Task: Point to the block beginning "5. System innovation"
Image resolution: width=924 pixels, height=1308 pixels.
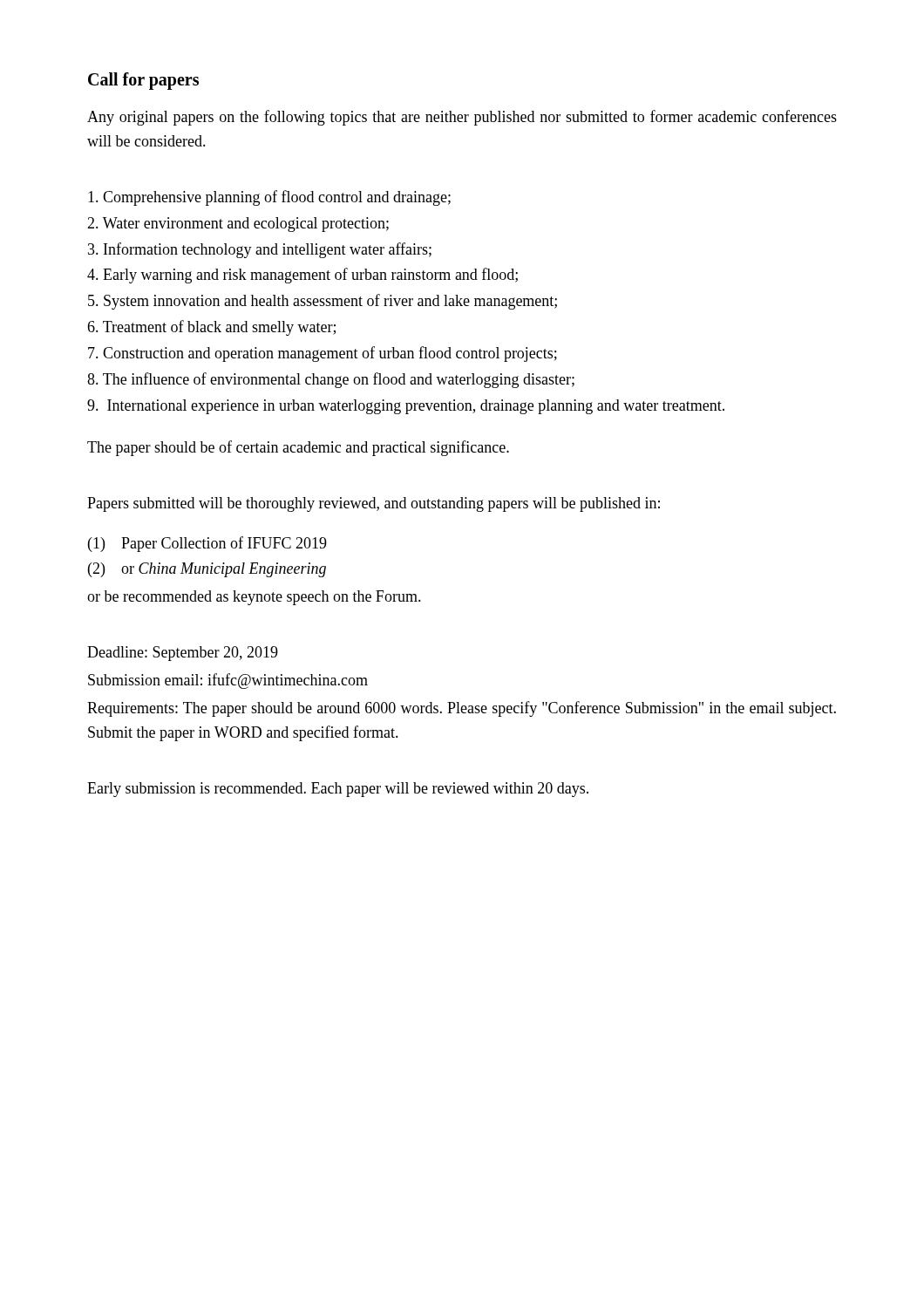Action: (323, 301)
